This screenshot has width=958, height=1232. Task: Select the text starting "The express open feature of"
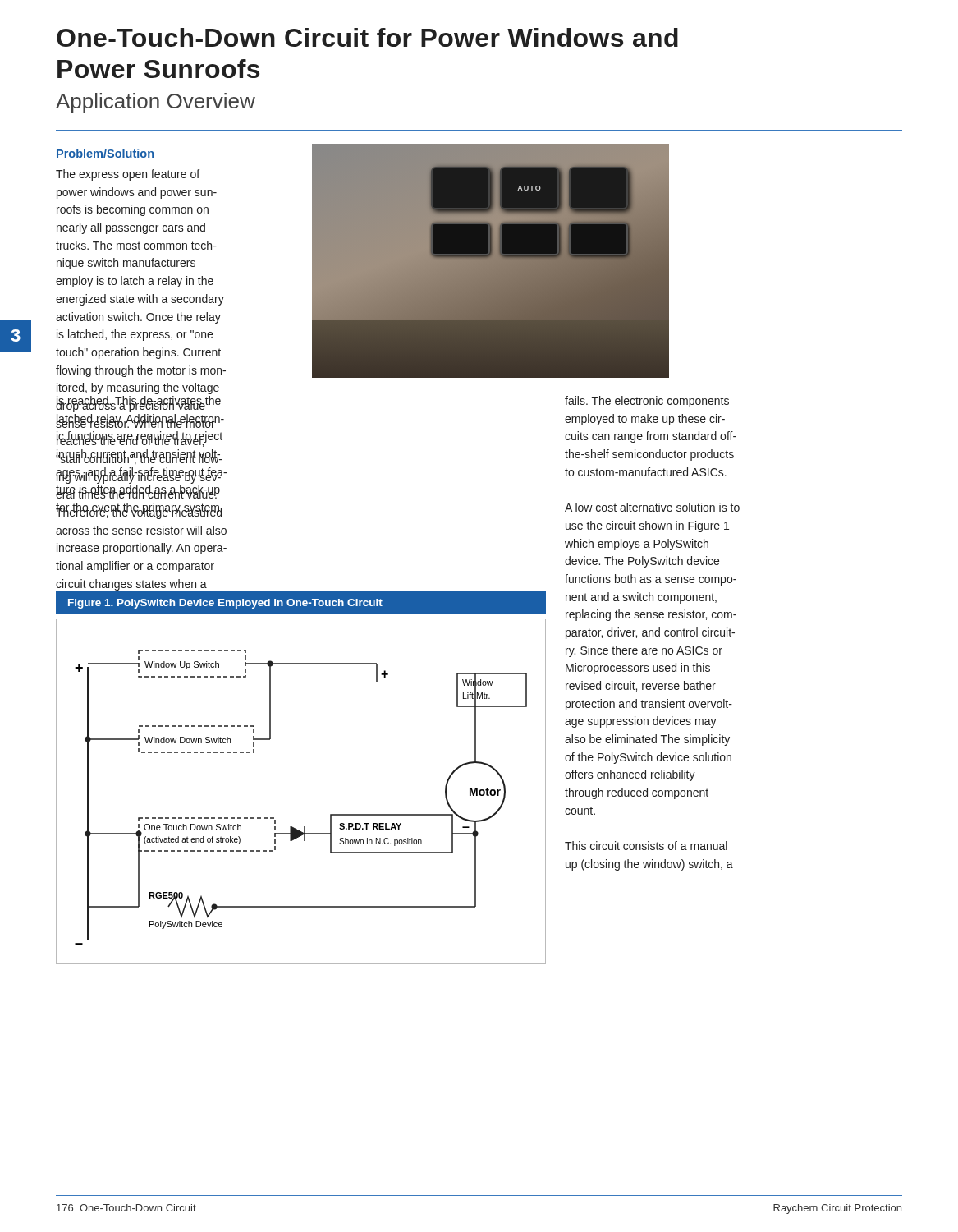pos(177,389)
